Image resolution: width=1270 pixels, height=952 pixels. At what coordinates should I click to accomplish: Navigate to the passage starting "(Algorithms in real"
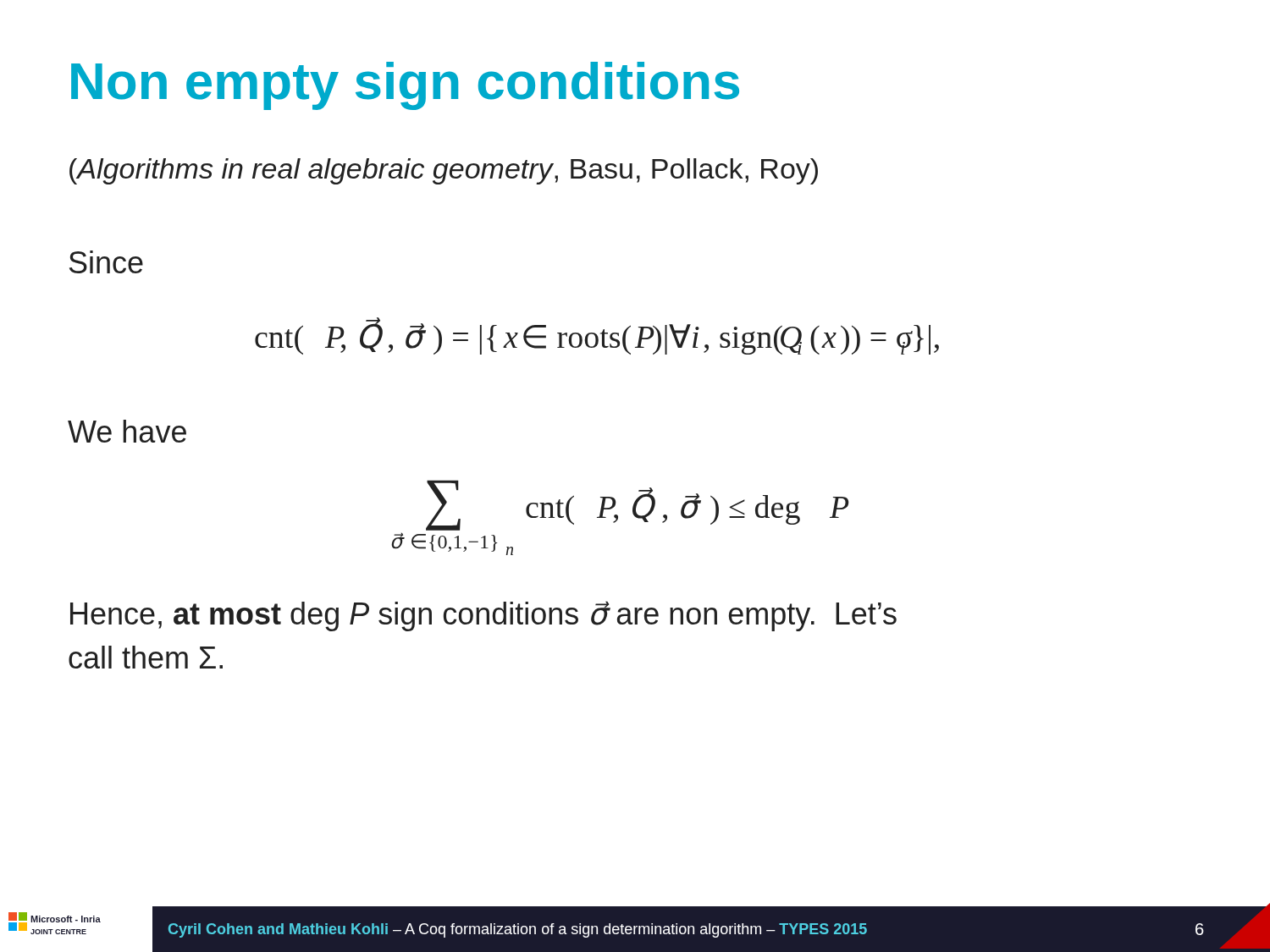(444, 168)
